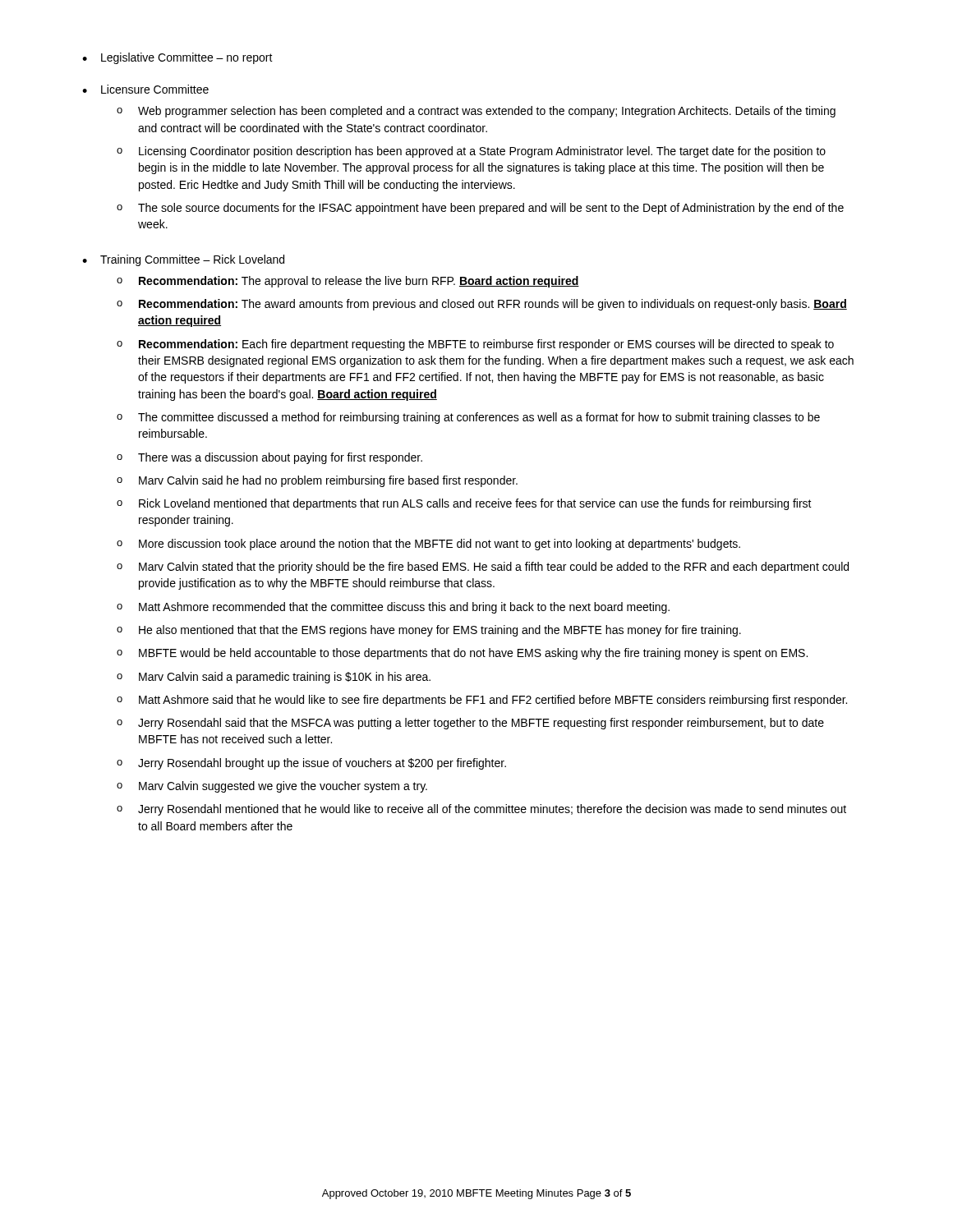Image resolution: width=953 pixels, height=1232 pixels.
Task: Where is the passage that starts "o Recommendation: Each"?
Action: coord(486,369)
